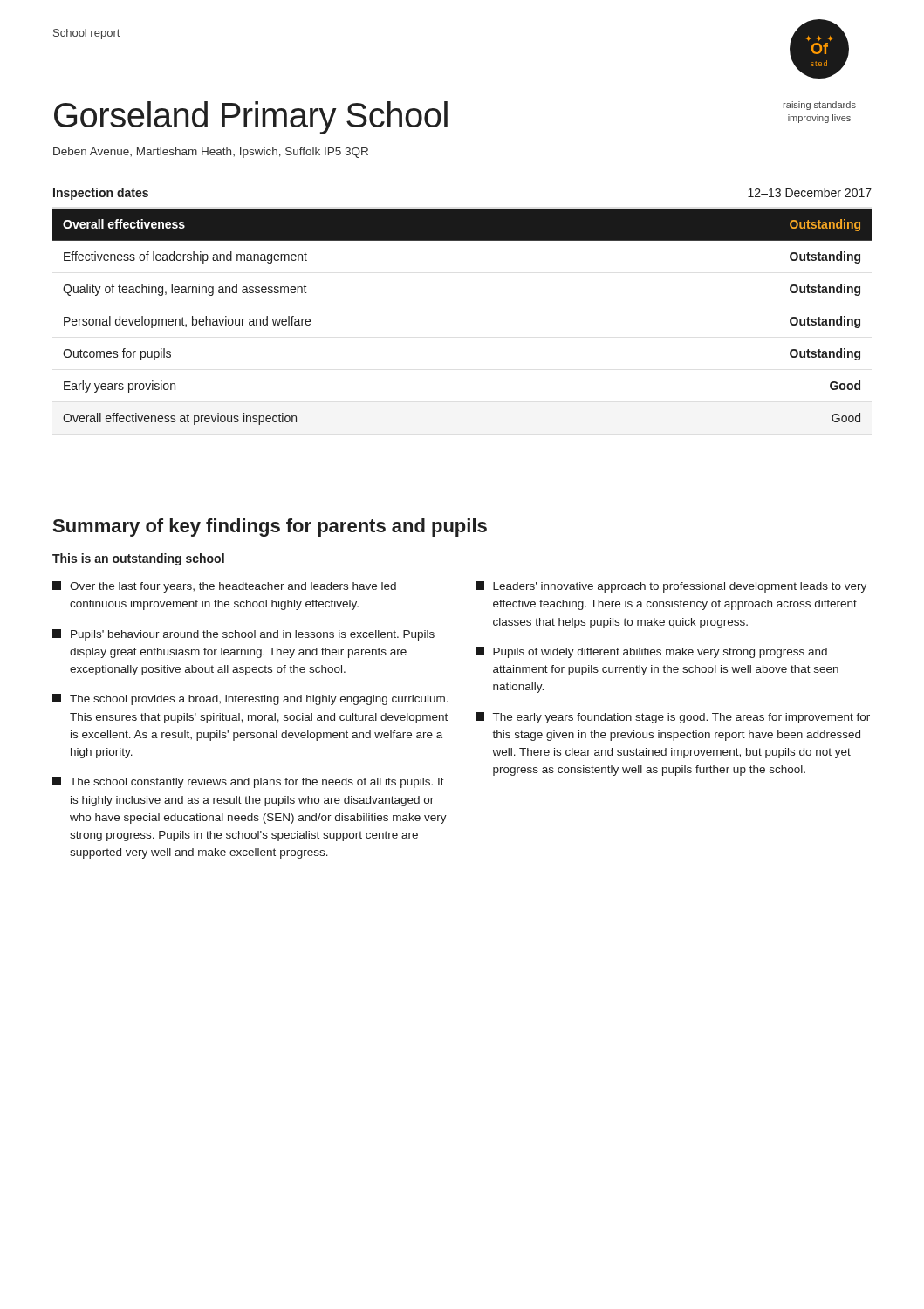
Task: Locate the block of text that opens with "Pupils' behaviour around the school and in lessons"
Action: tap(251, 652)
